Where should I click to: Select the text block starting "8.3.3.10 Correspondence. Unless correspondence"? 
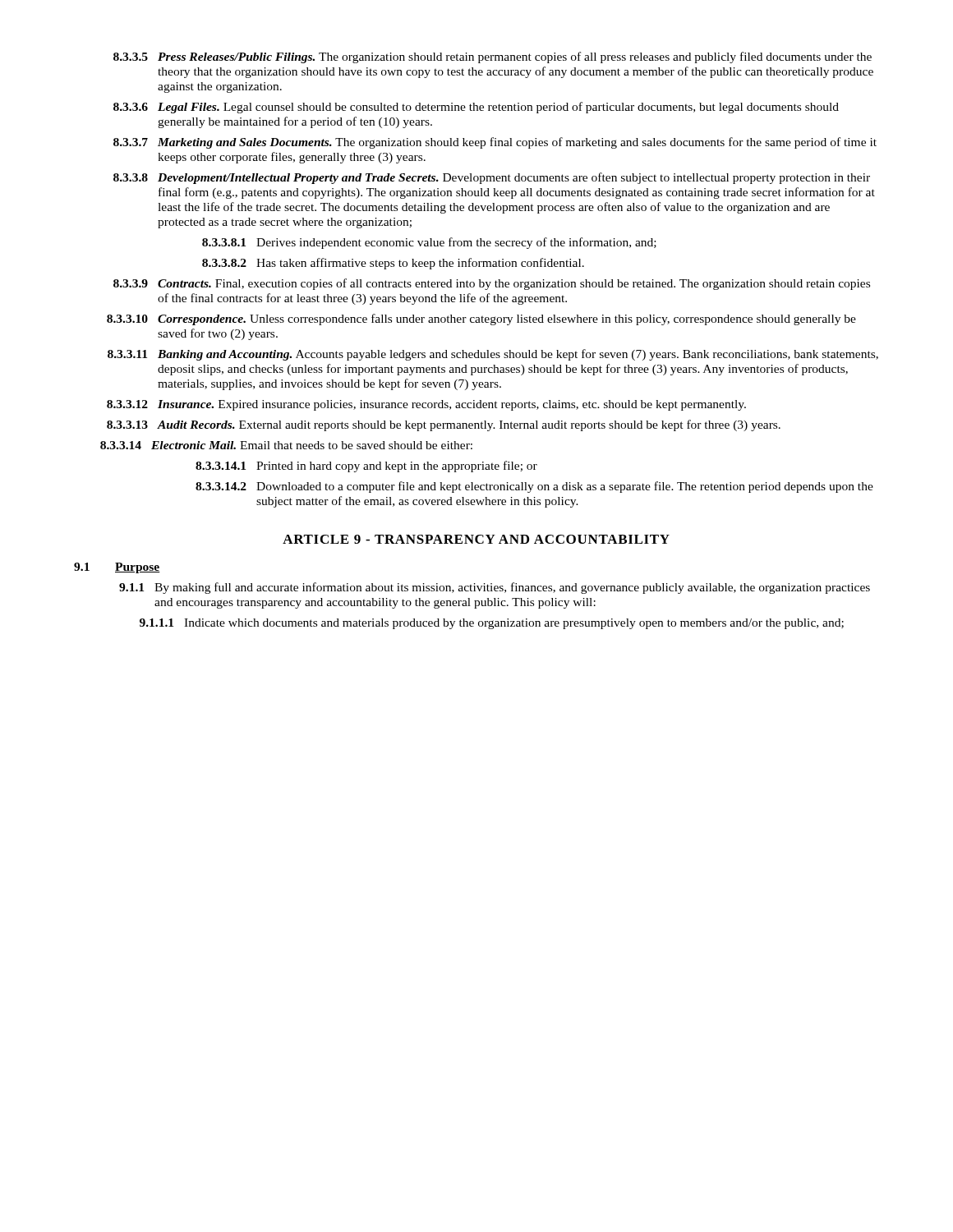(x=476, y=326)
